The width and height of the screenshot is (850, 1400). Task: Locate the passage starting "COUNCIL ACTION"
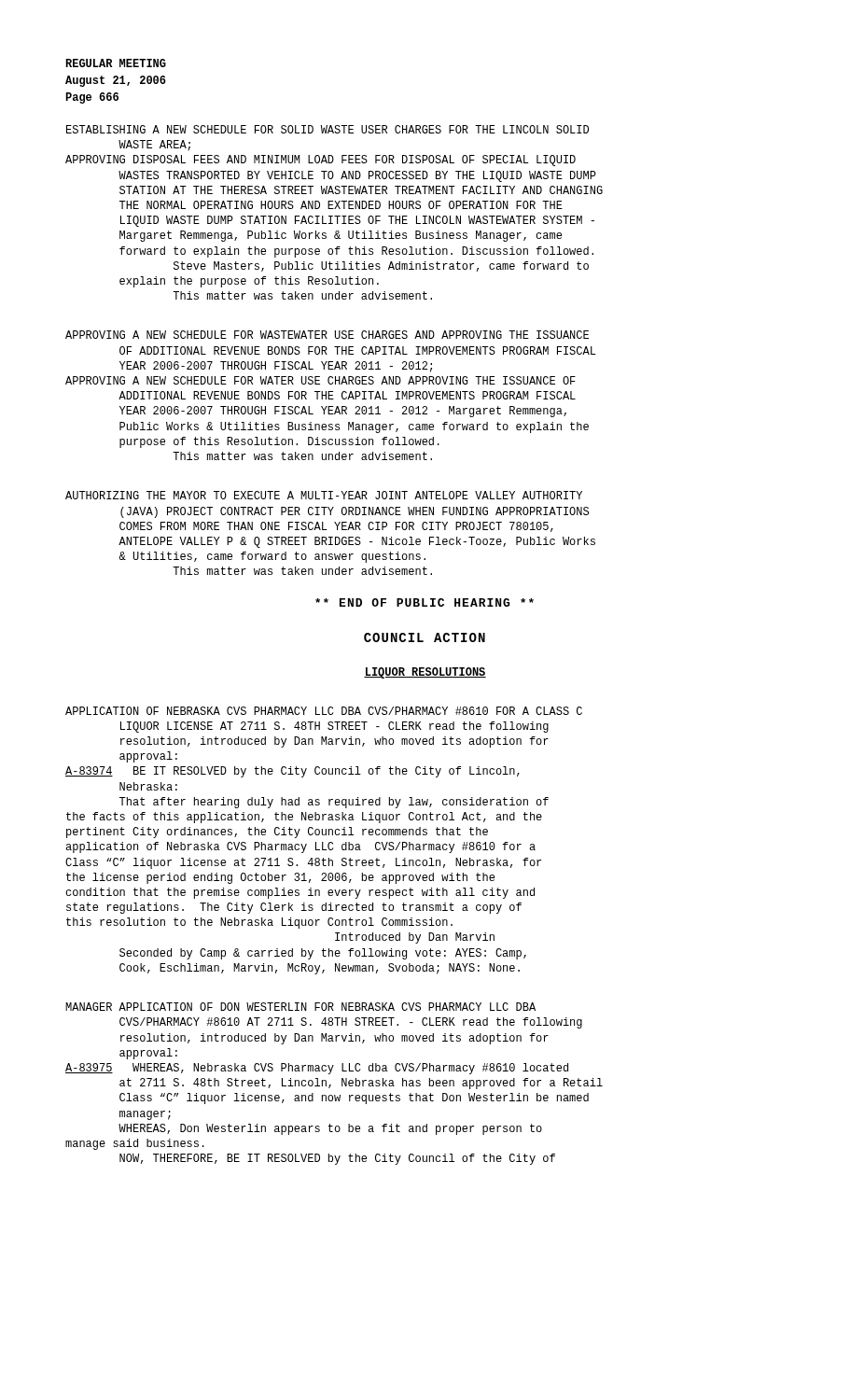click(425, 639)
